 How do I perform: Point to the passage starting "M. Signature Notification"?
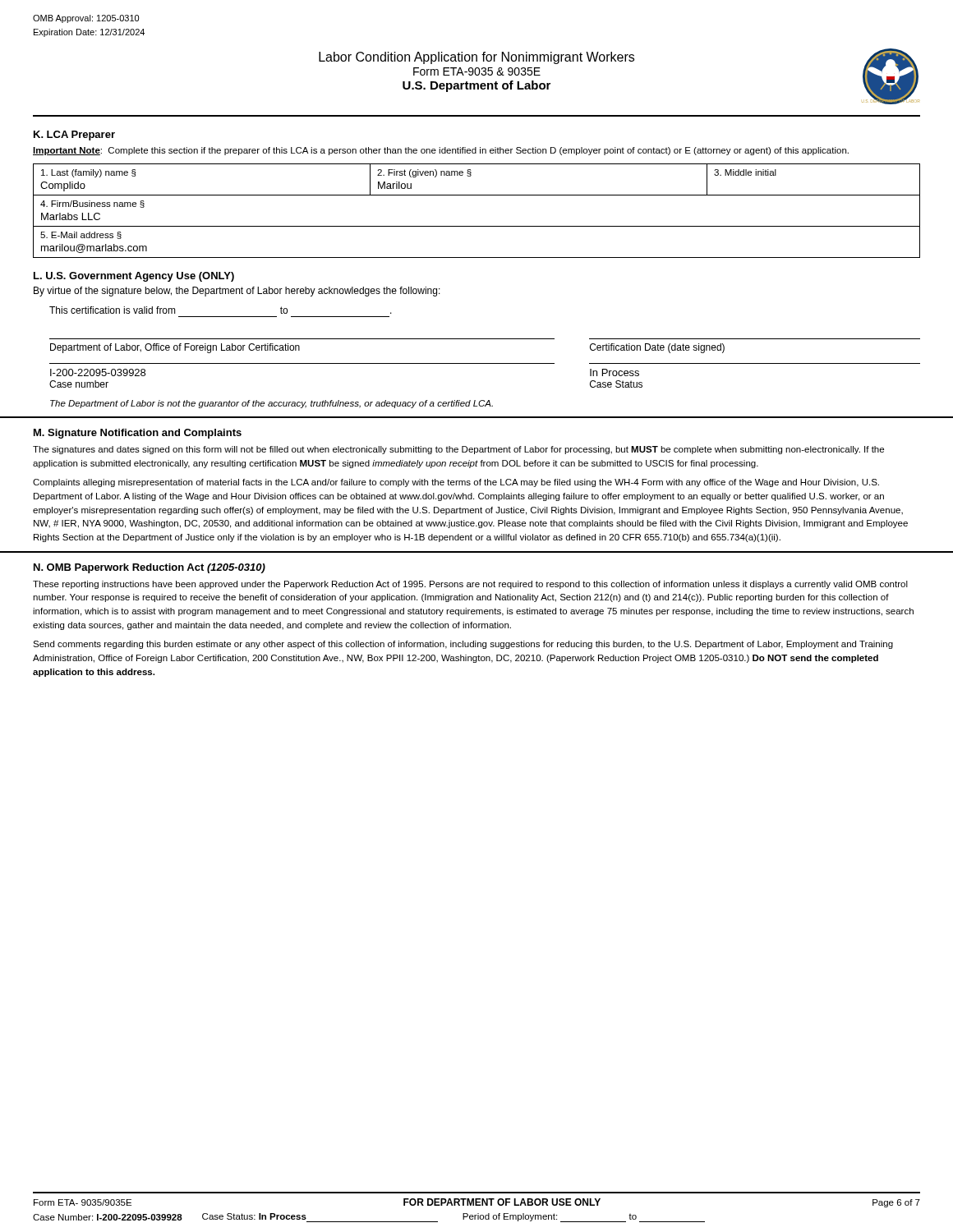[x=138, y=434]
